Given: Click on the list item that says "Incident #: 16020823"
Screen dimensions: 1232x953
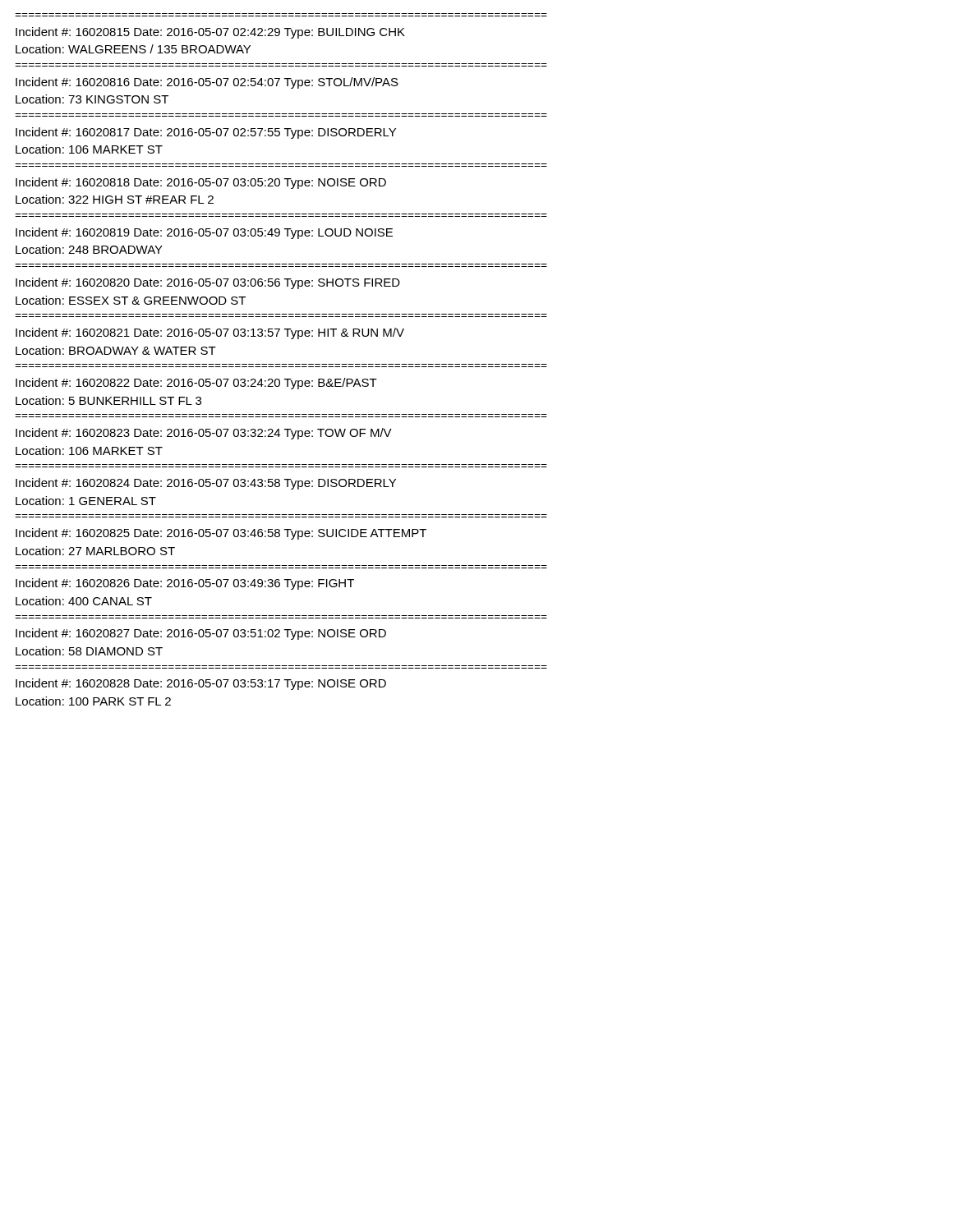Looking at the screenshot, I should (203, 441).
